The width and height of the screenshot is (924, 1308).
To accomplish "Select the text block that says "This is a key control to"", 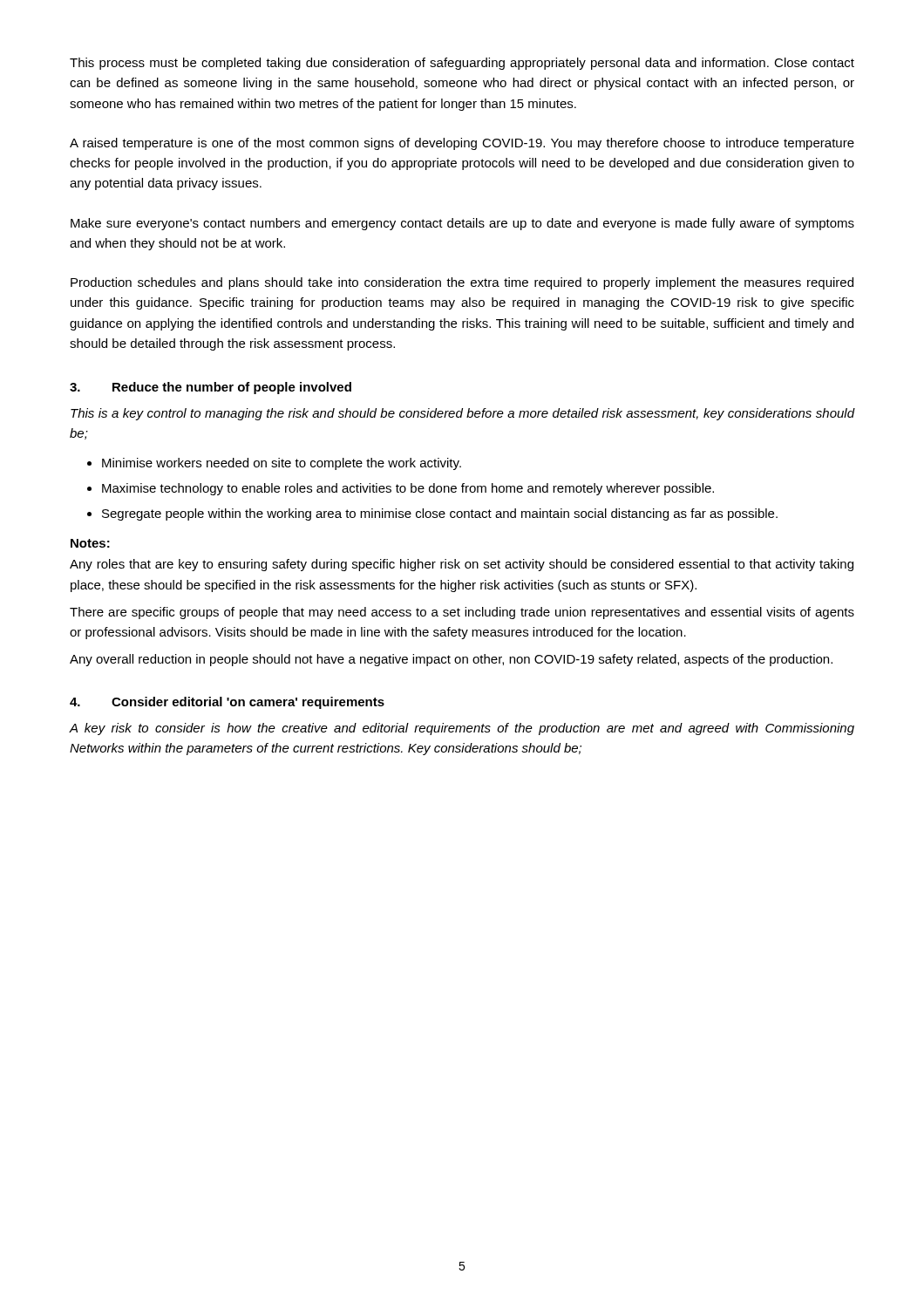I will (x=462, y=423).
